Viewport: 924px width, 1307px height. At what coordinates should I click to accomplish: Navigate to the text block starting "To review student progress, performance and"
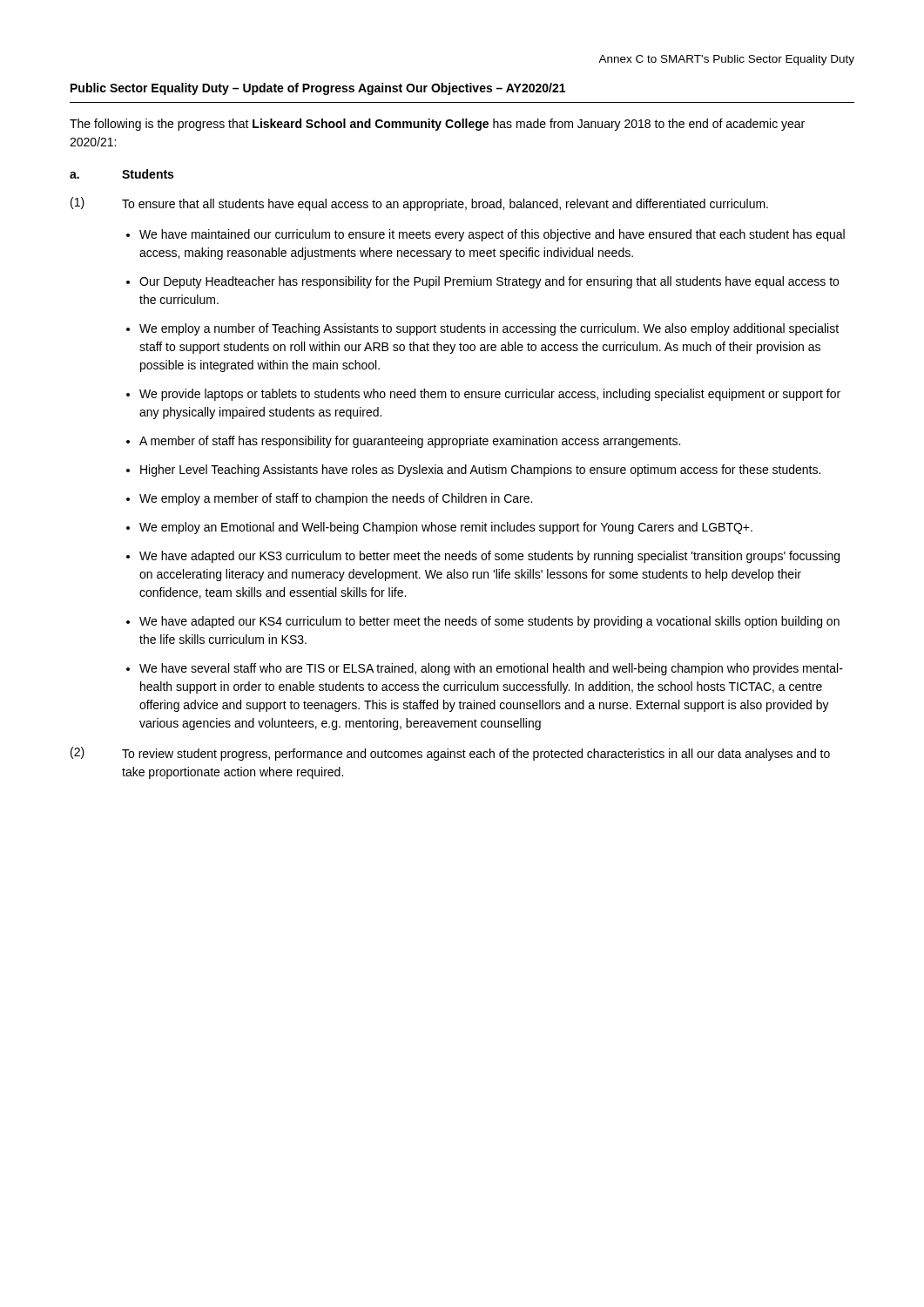(x=476, y=763)
